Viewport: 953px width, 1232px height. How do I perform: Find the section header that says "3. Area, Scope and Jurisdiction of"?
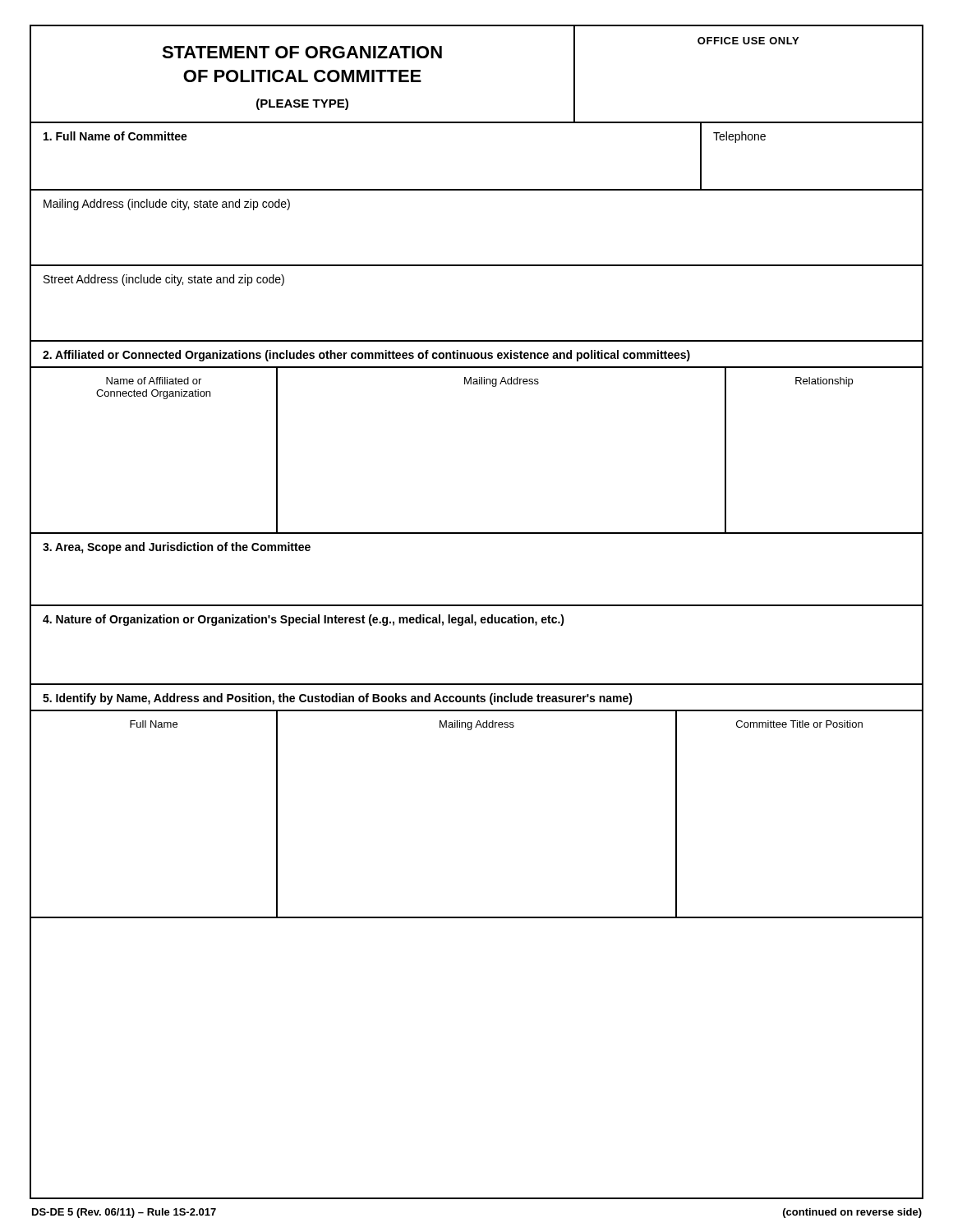[x=177, y=547]
